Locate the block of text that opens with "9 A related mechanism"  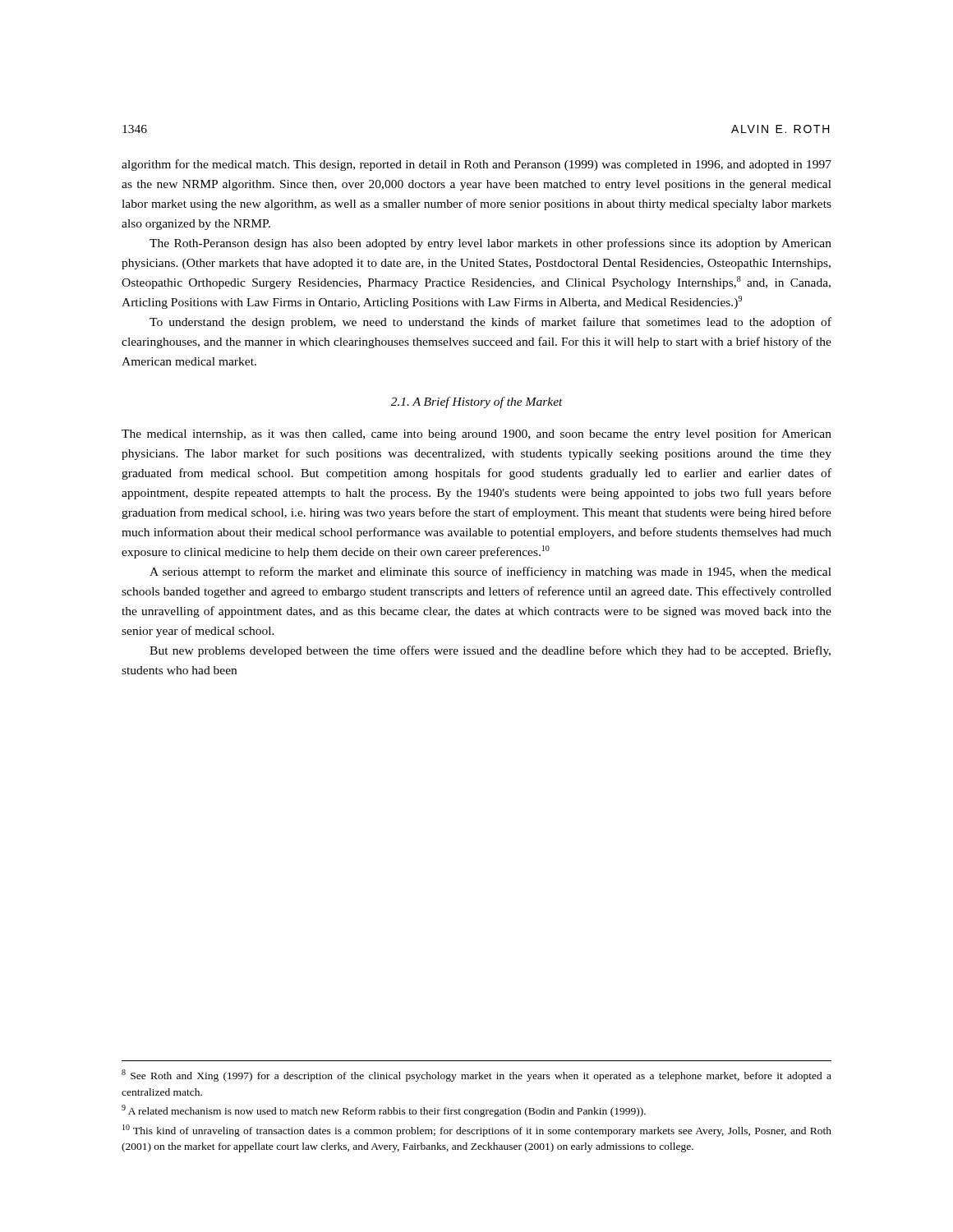384,1110
